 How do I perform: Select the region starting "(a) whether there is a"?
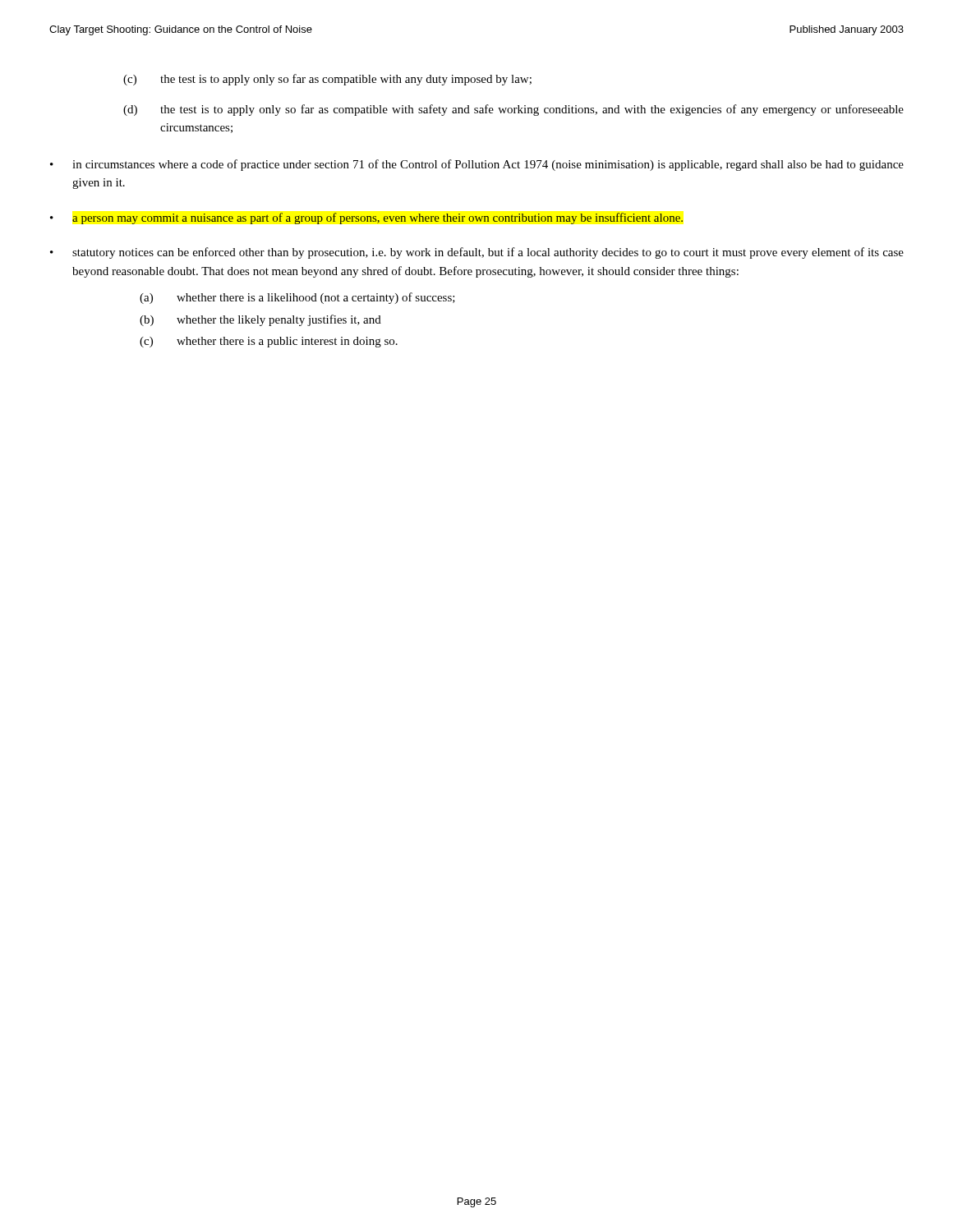pyautogui.click(x=297, y=298)
